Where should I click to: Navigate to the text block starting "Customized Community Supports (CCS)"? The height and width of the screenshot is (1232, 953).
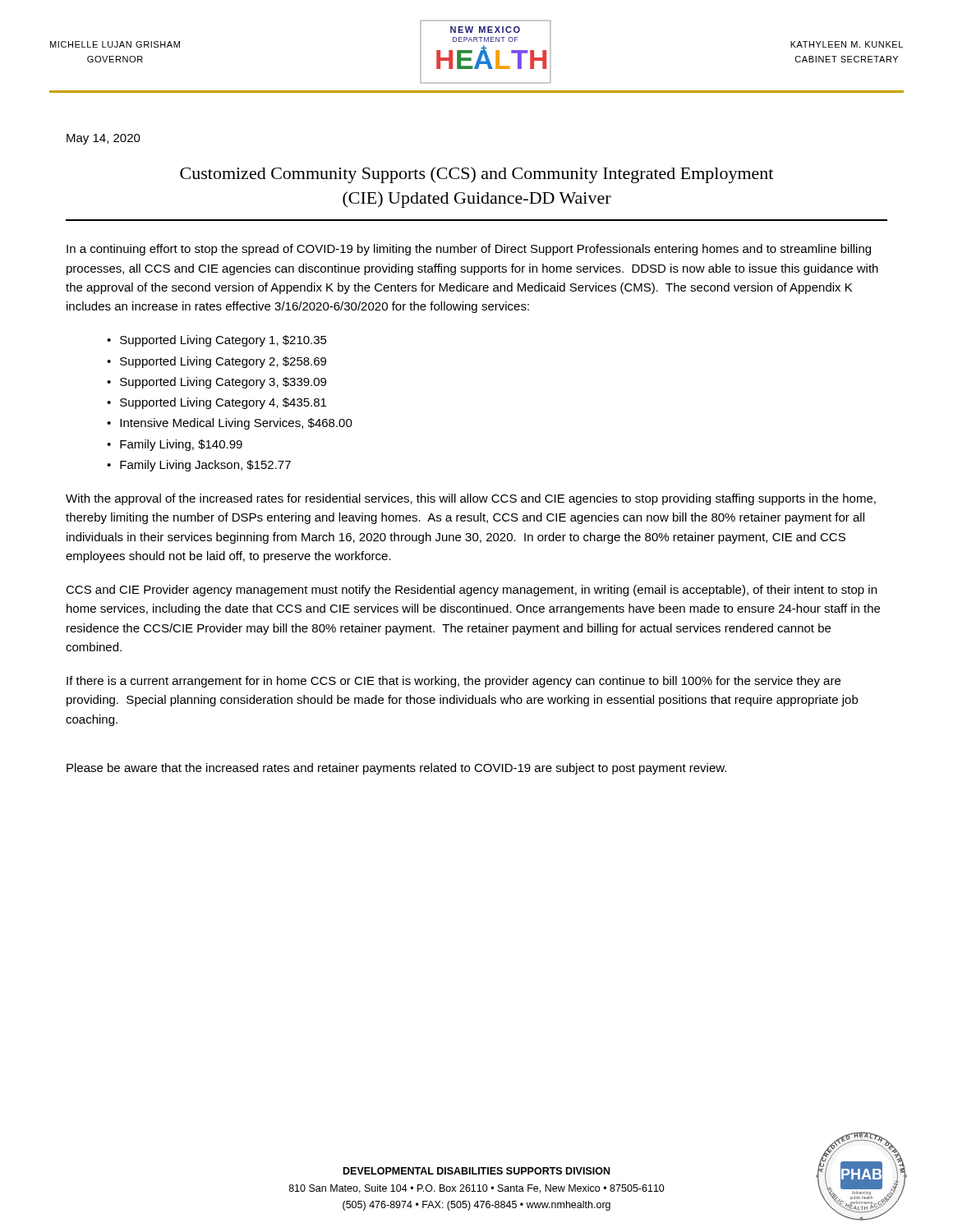point(476,185)
